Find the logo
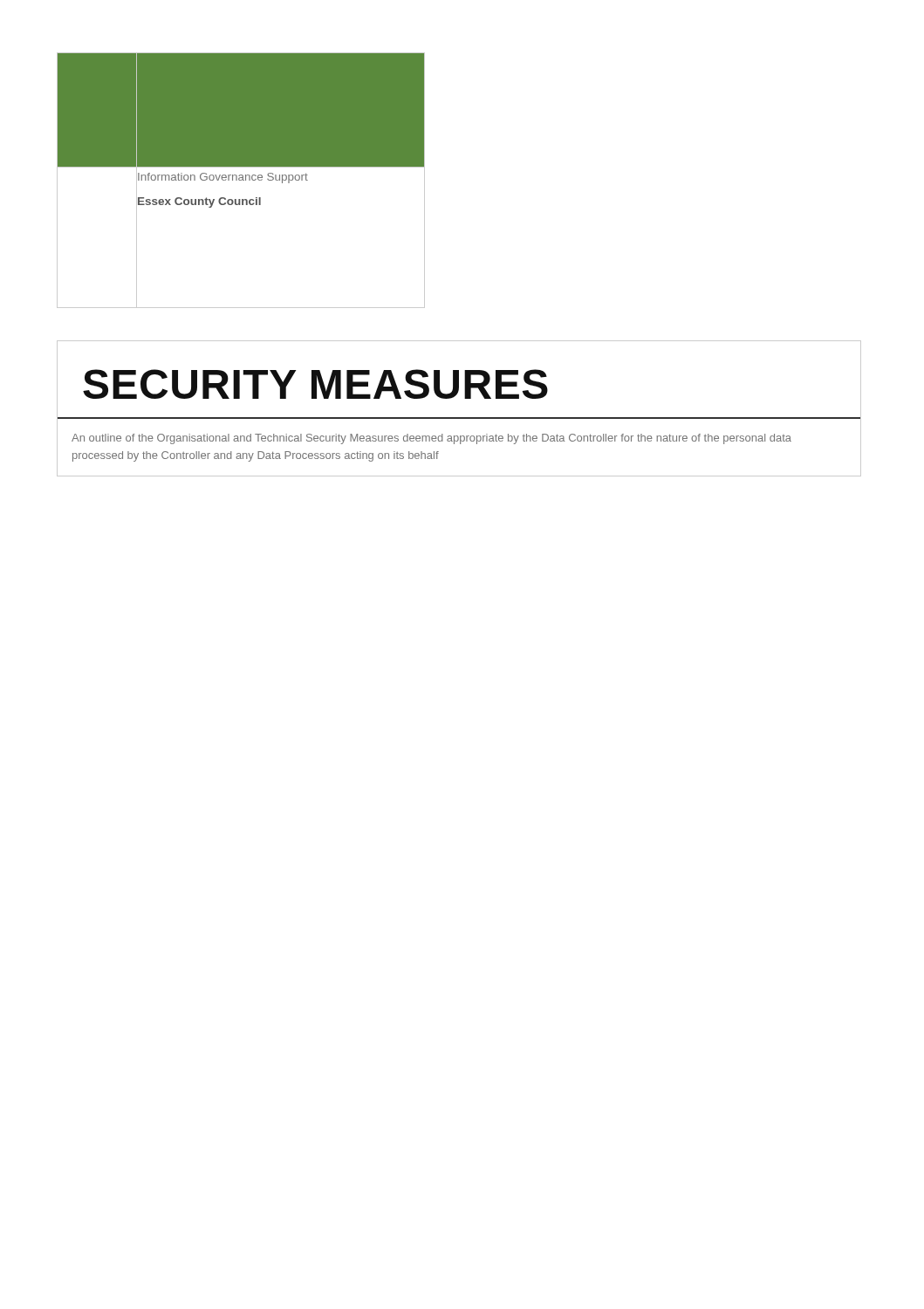The width and height of the screenshot is (924, 1309). click(241, 180)
